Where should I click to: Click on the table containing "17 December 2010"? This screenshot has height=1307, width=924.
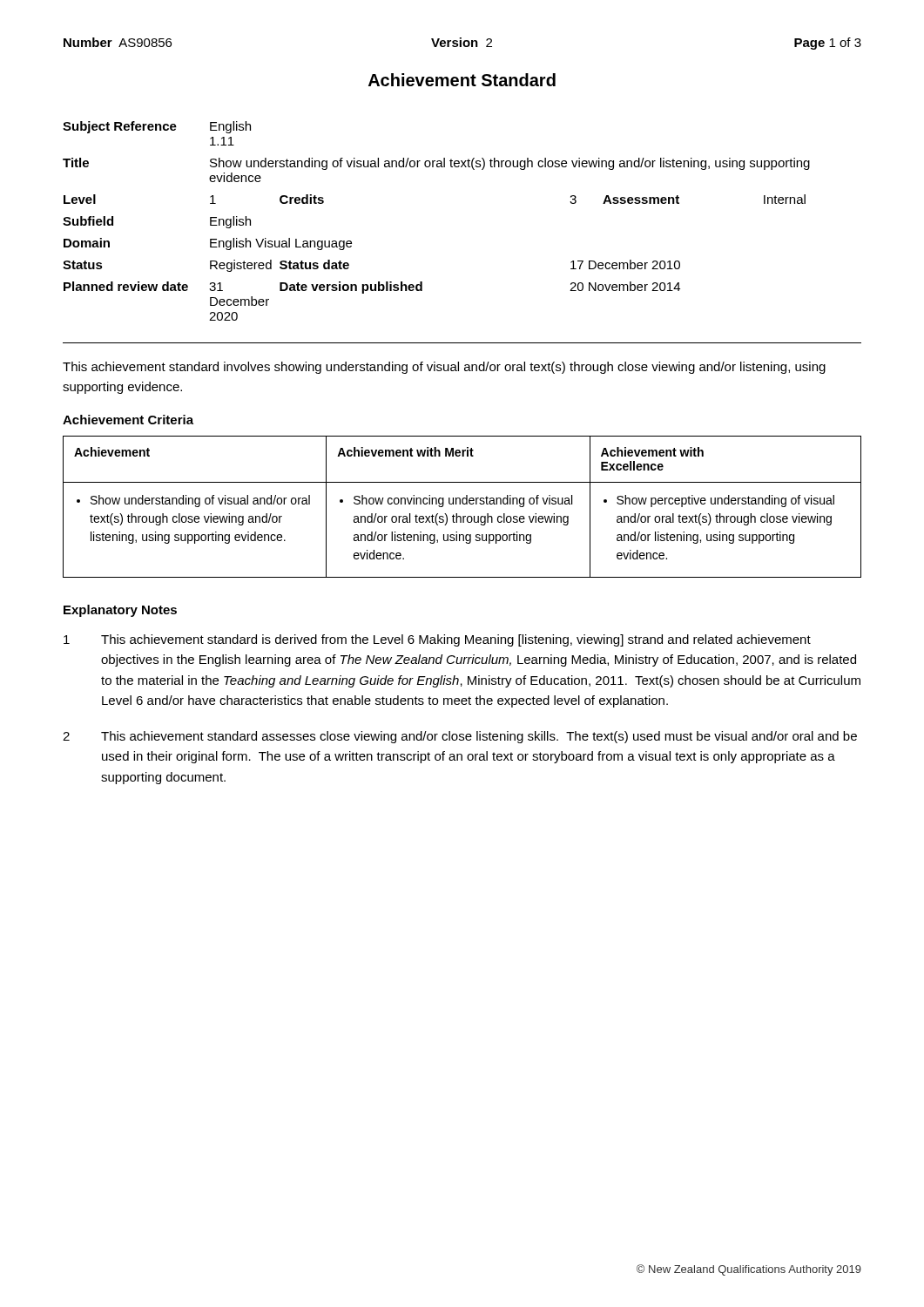[462, 221]
